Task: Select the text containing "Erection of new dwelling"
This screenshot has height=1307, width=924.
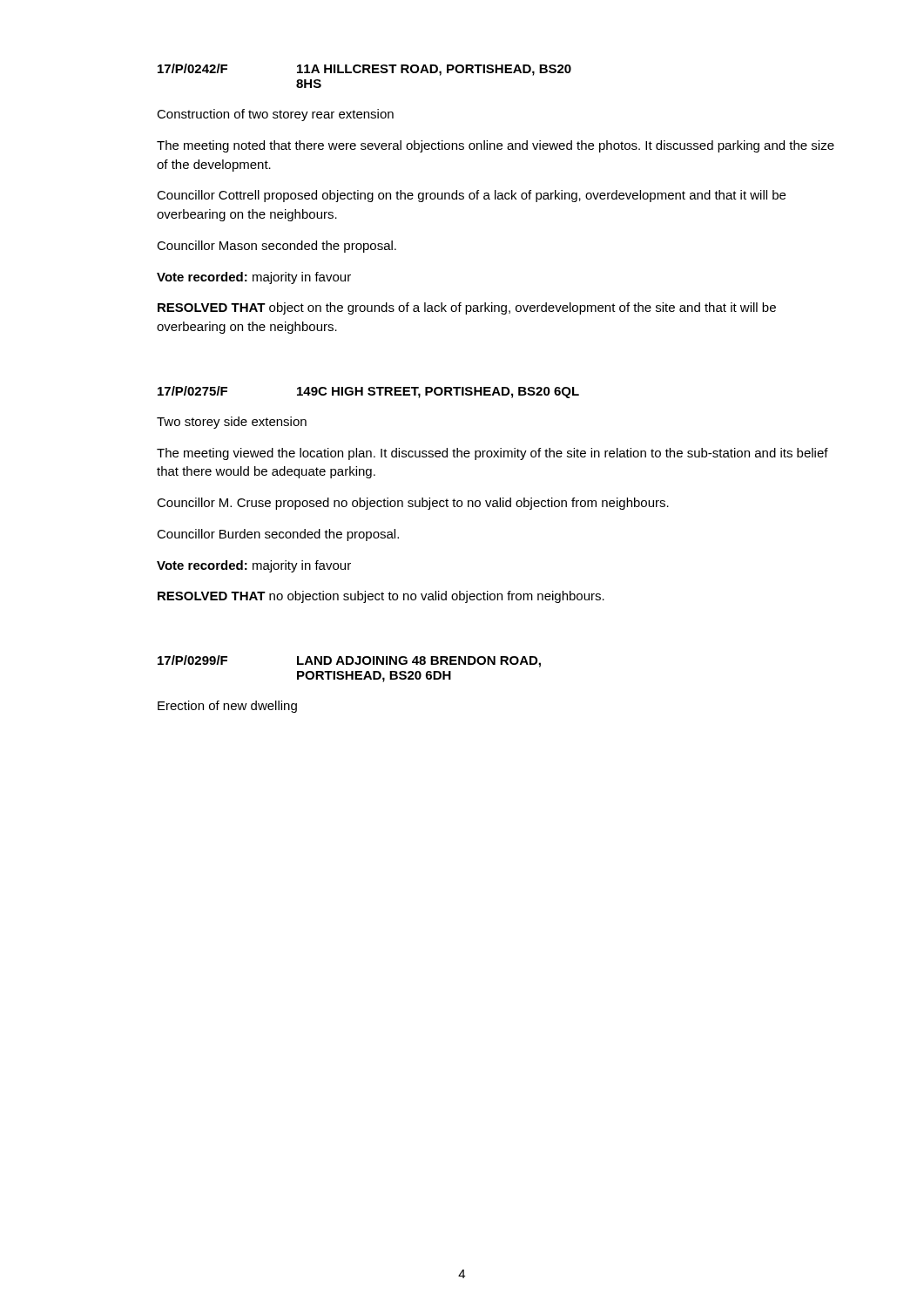Action: (227, 705)
